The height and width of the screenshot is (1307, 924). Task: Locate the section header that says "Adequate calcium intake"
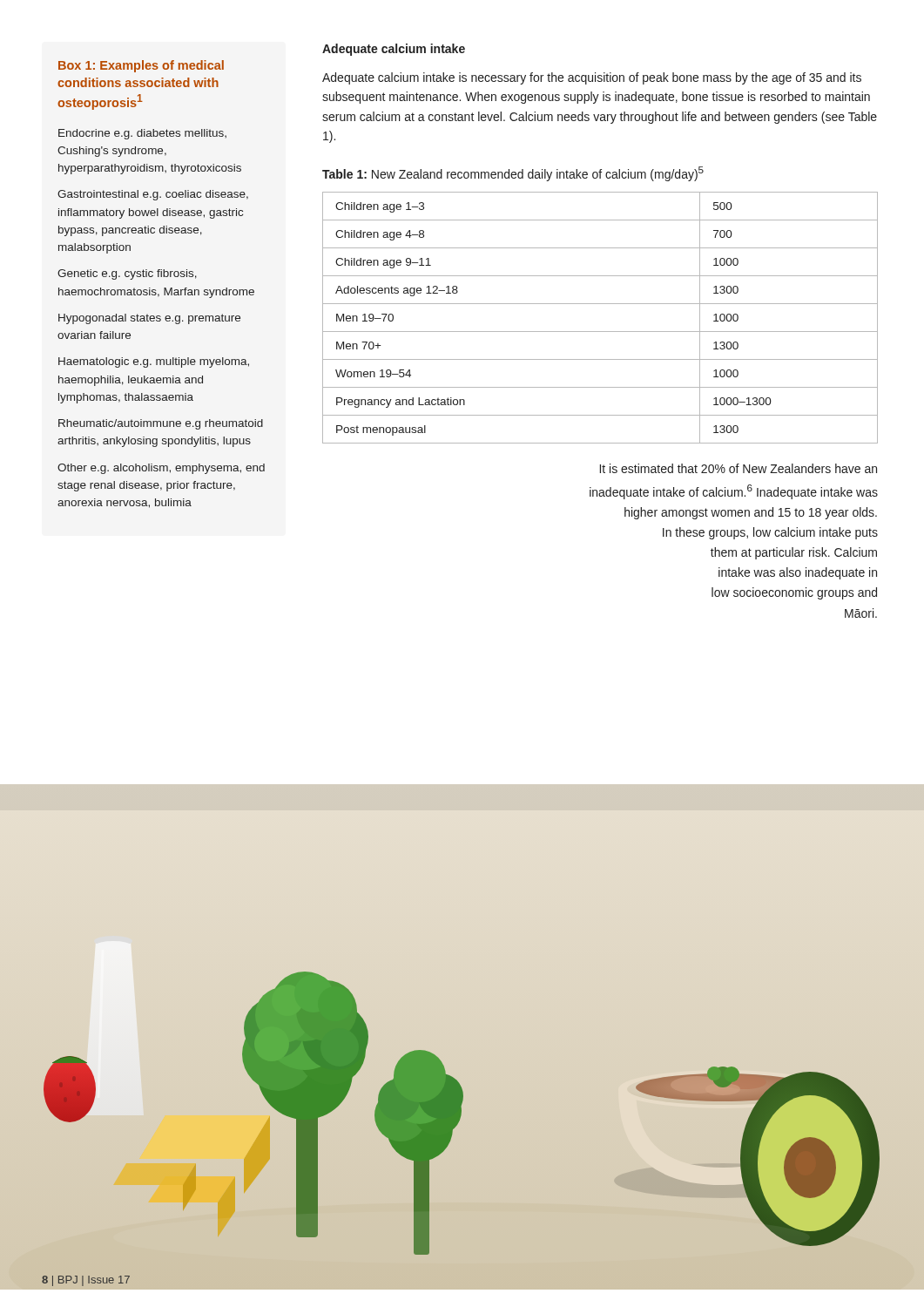pos(394,49)
